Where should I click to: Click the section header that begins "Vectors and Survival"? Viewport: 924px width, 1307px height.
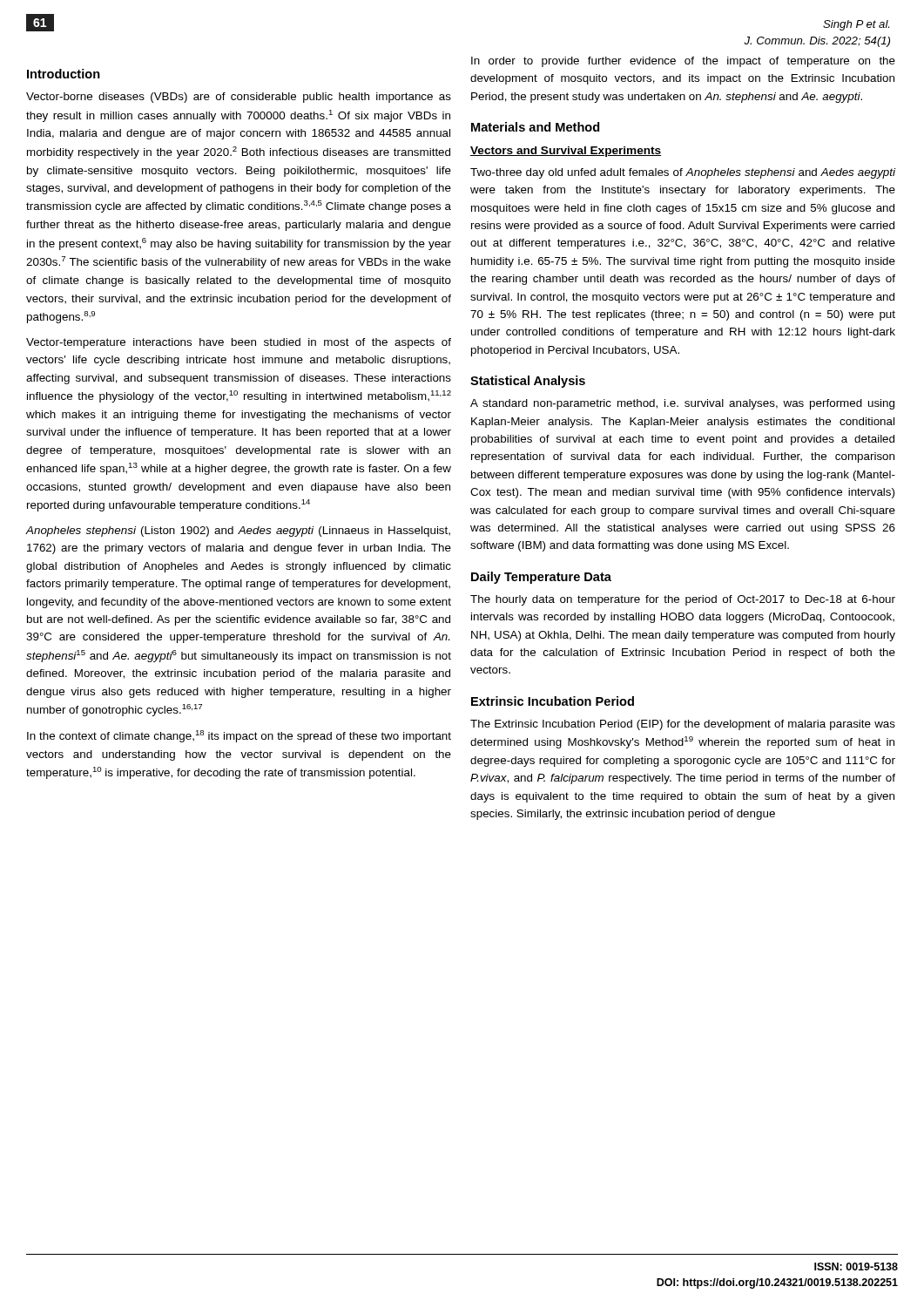[566, 151]
